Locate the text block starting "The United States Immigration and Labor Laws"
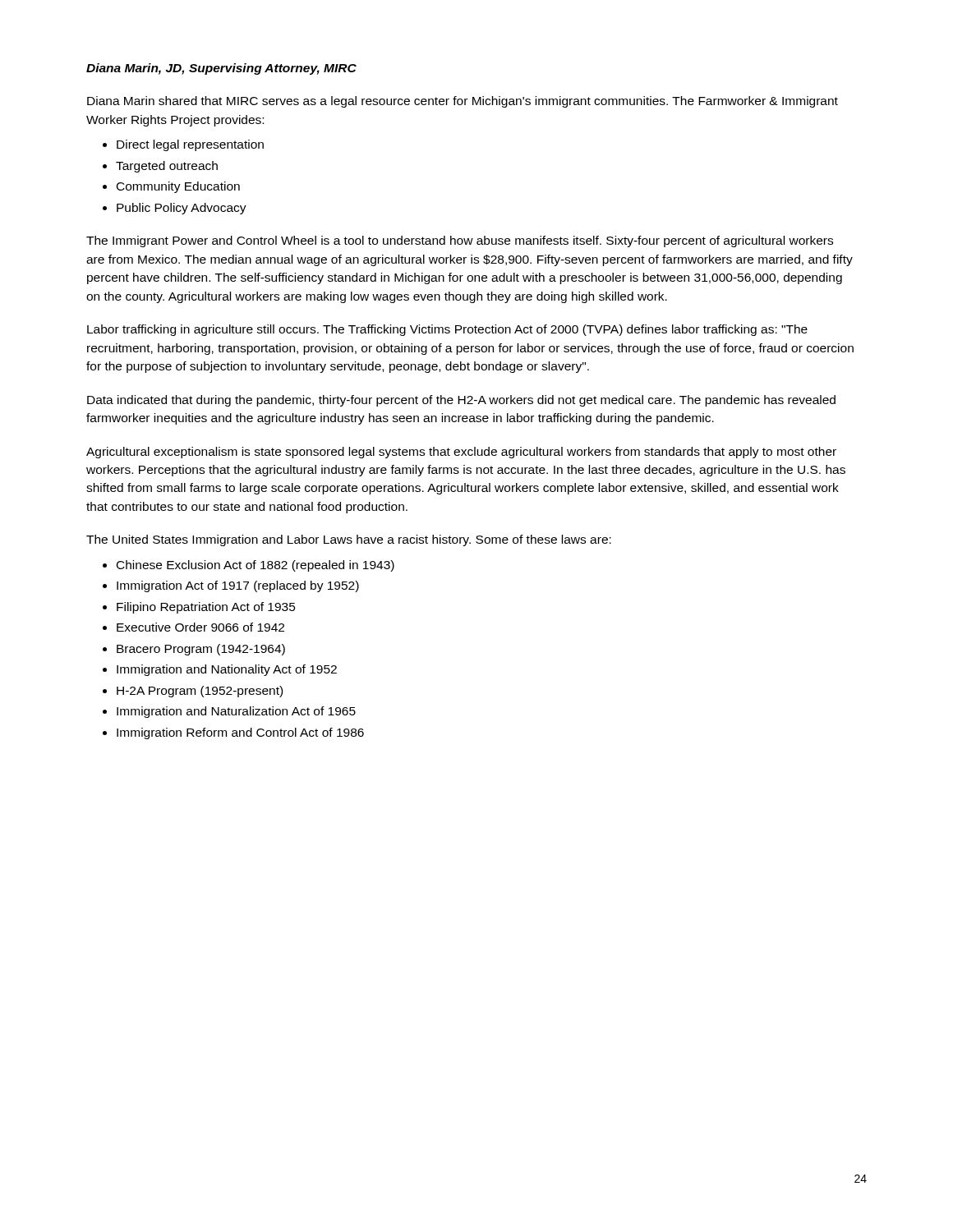 349,539
